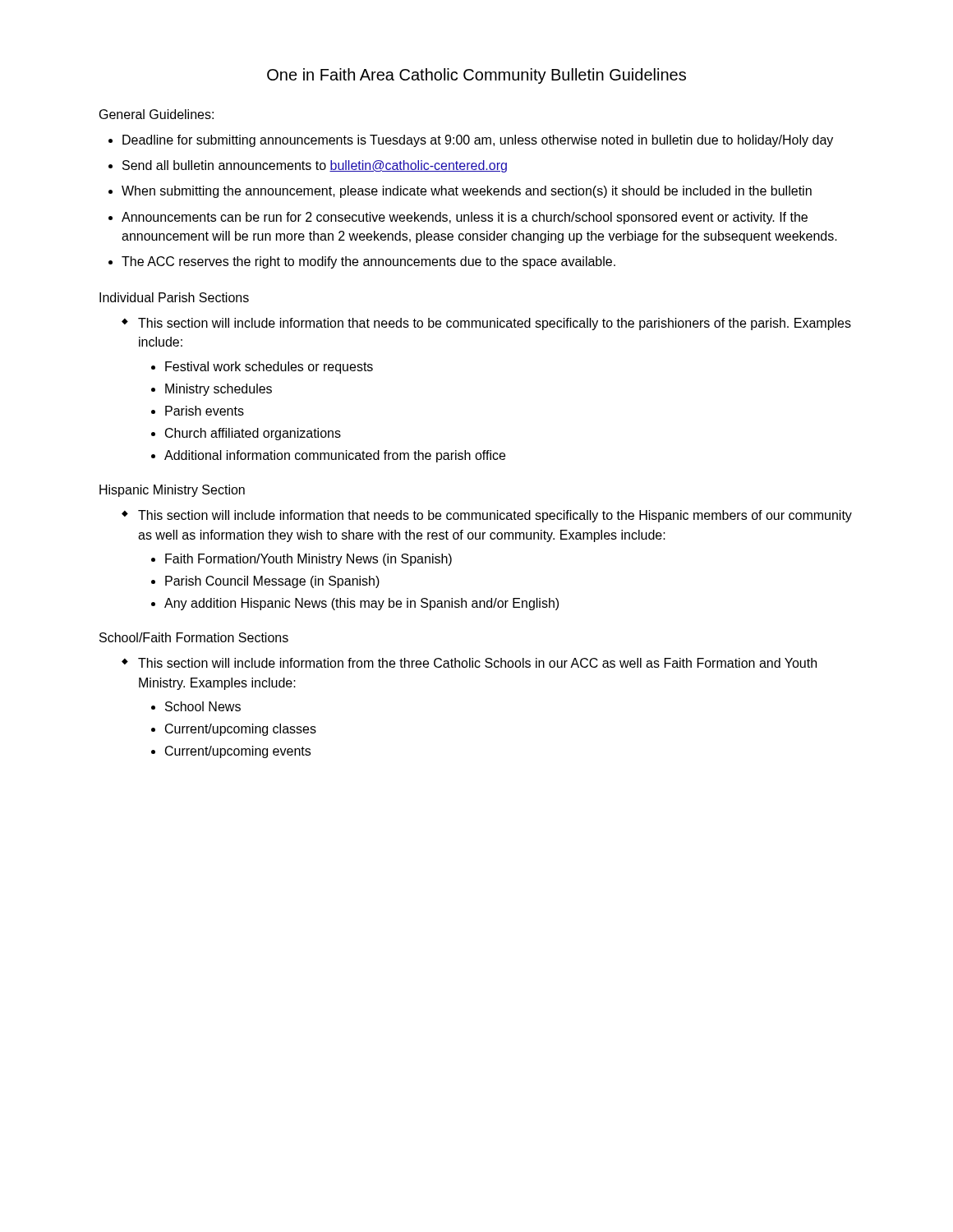
Task: Click on the title containing "One in Faith Area Catholic Community"
Action: coord(476,75)
